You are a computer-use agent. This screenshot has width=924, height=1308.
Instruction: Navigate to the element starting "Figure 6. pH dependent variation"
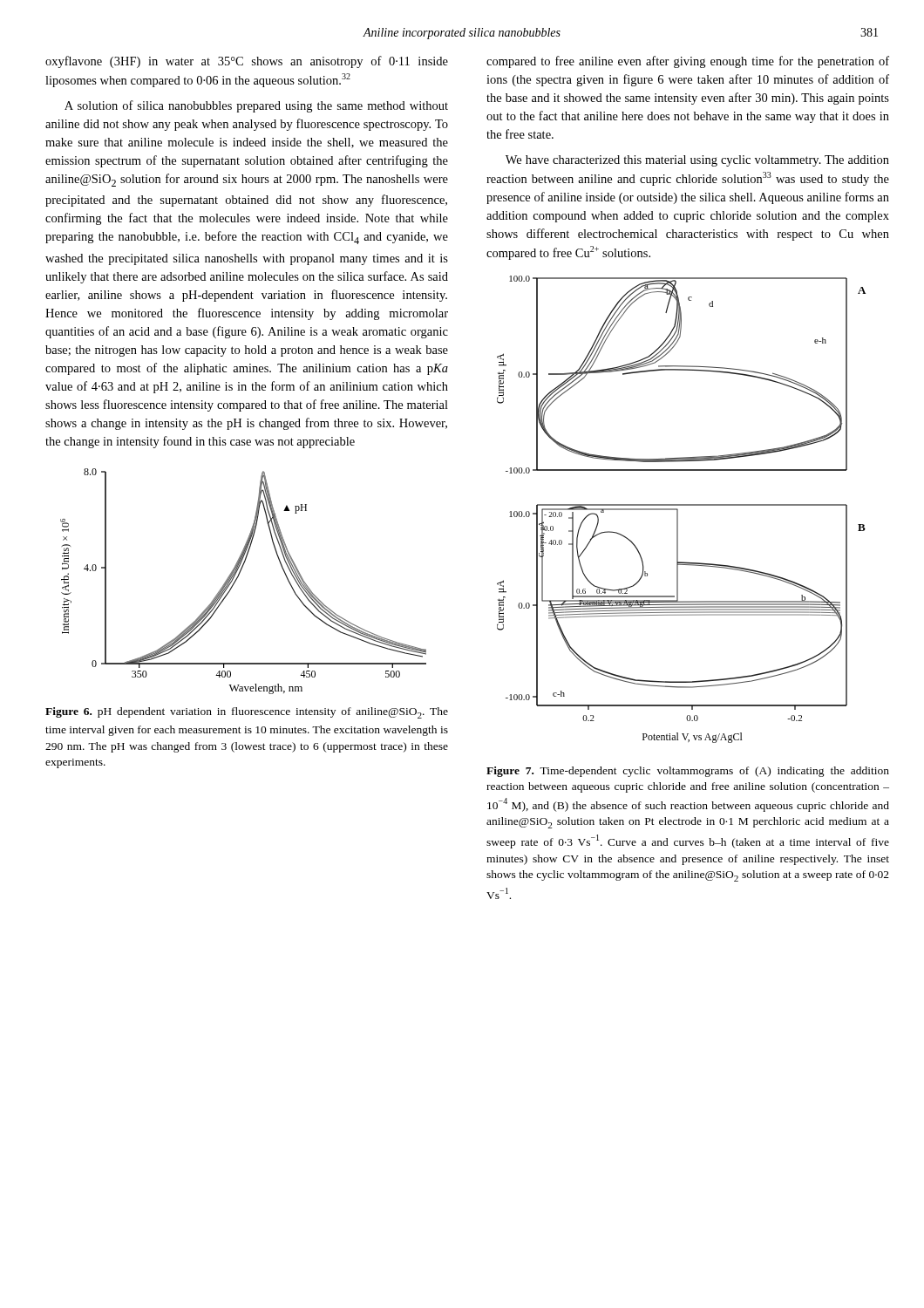pos(247,737)
